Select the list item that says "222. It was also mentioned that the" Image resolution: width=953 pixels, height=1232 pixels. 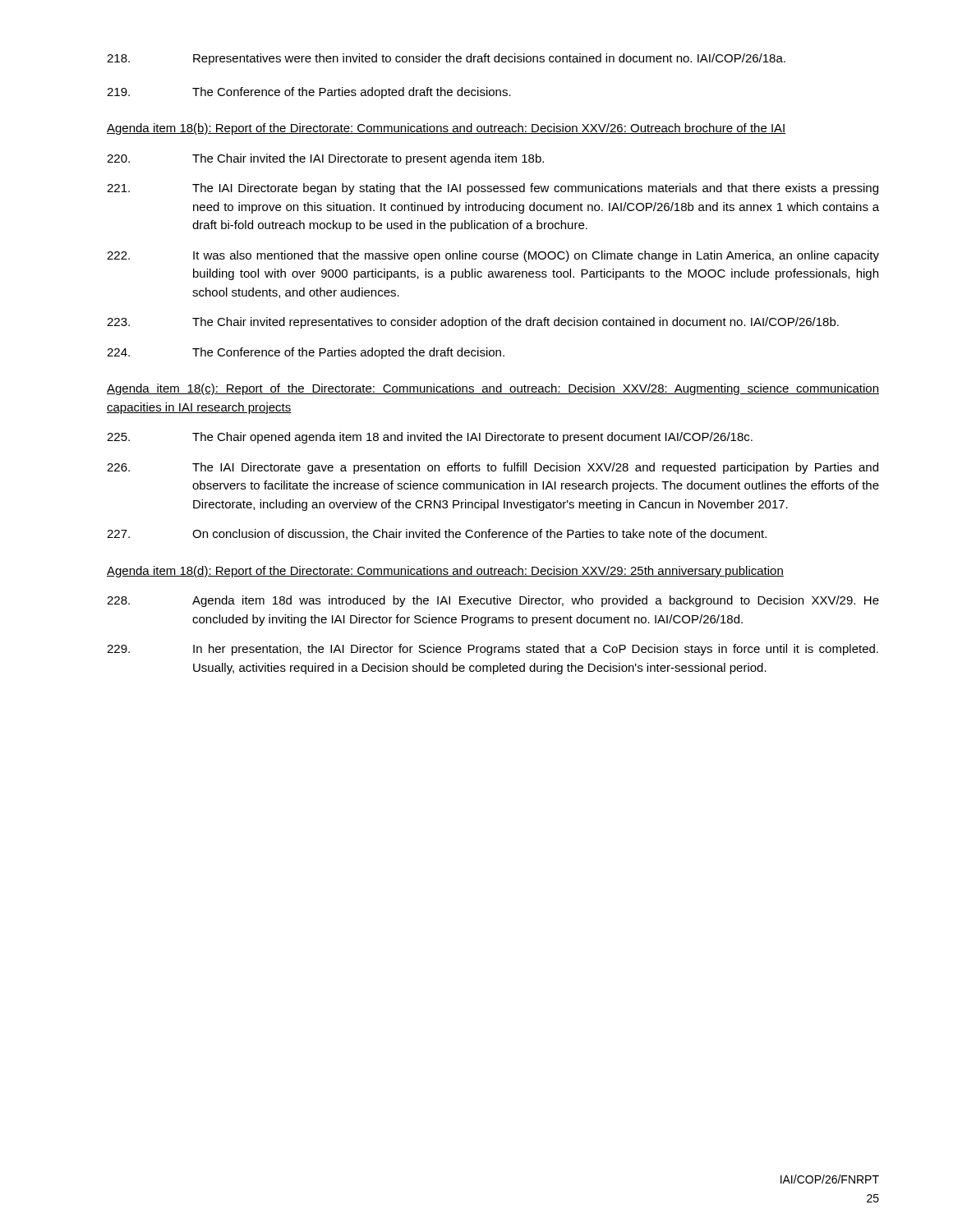point(493,274)
